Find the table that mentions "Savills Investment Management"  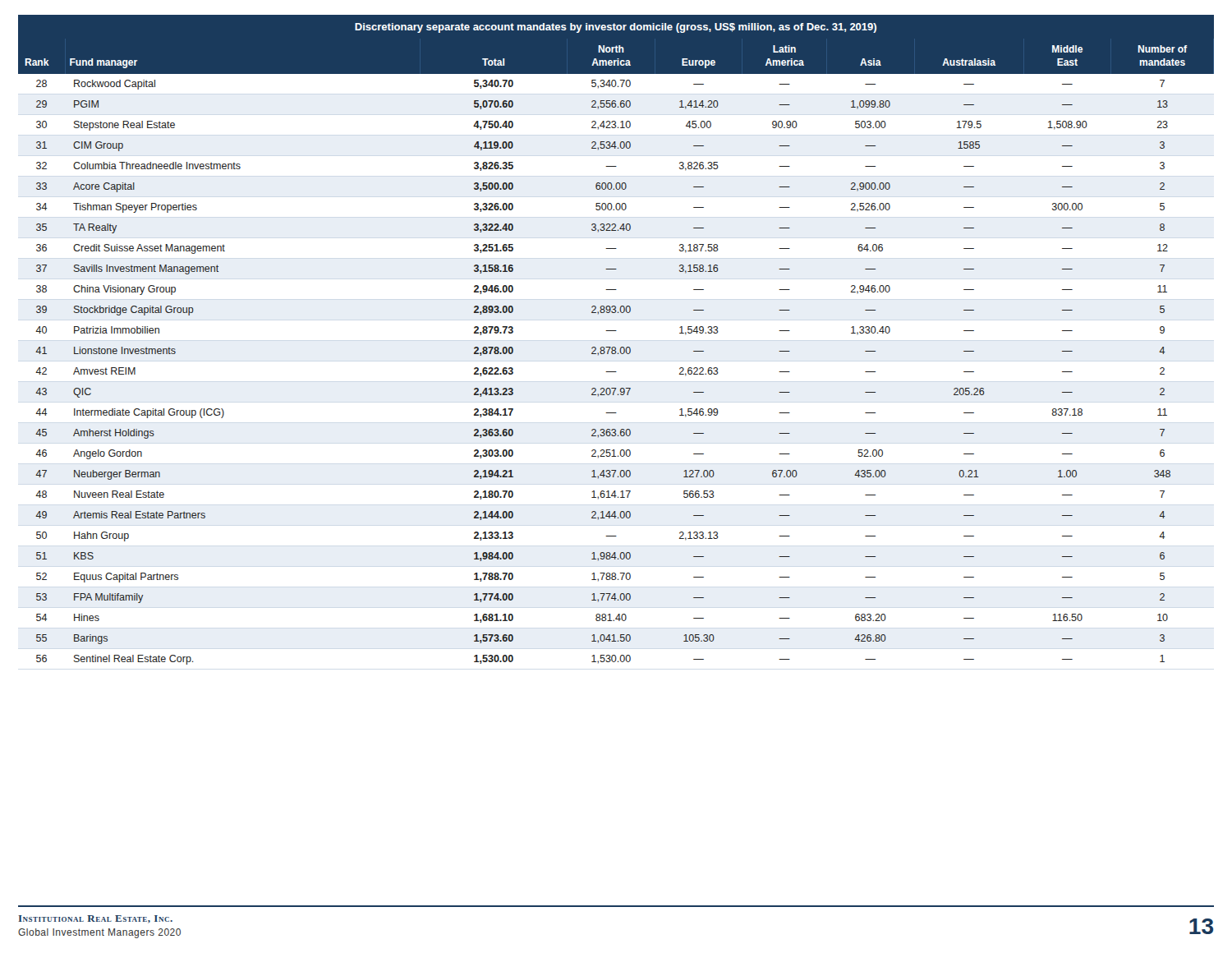[x=616, y=342]
